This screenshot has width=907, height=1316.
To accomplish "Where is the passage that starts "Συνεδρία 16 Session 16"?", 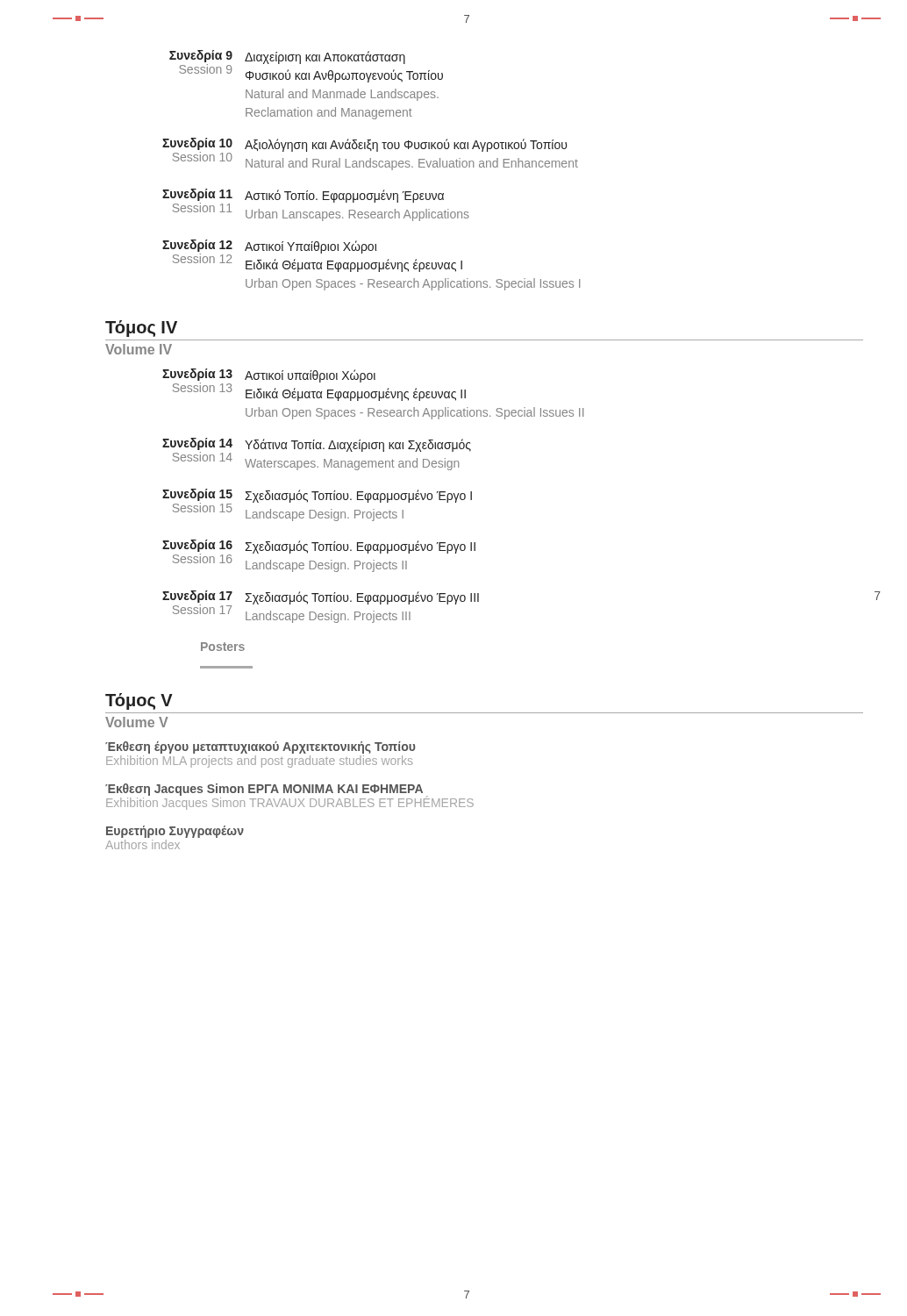I will (484, 556).
